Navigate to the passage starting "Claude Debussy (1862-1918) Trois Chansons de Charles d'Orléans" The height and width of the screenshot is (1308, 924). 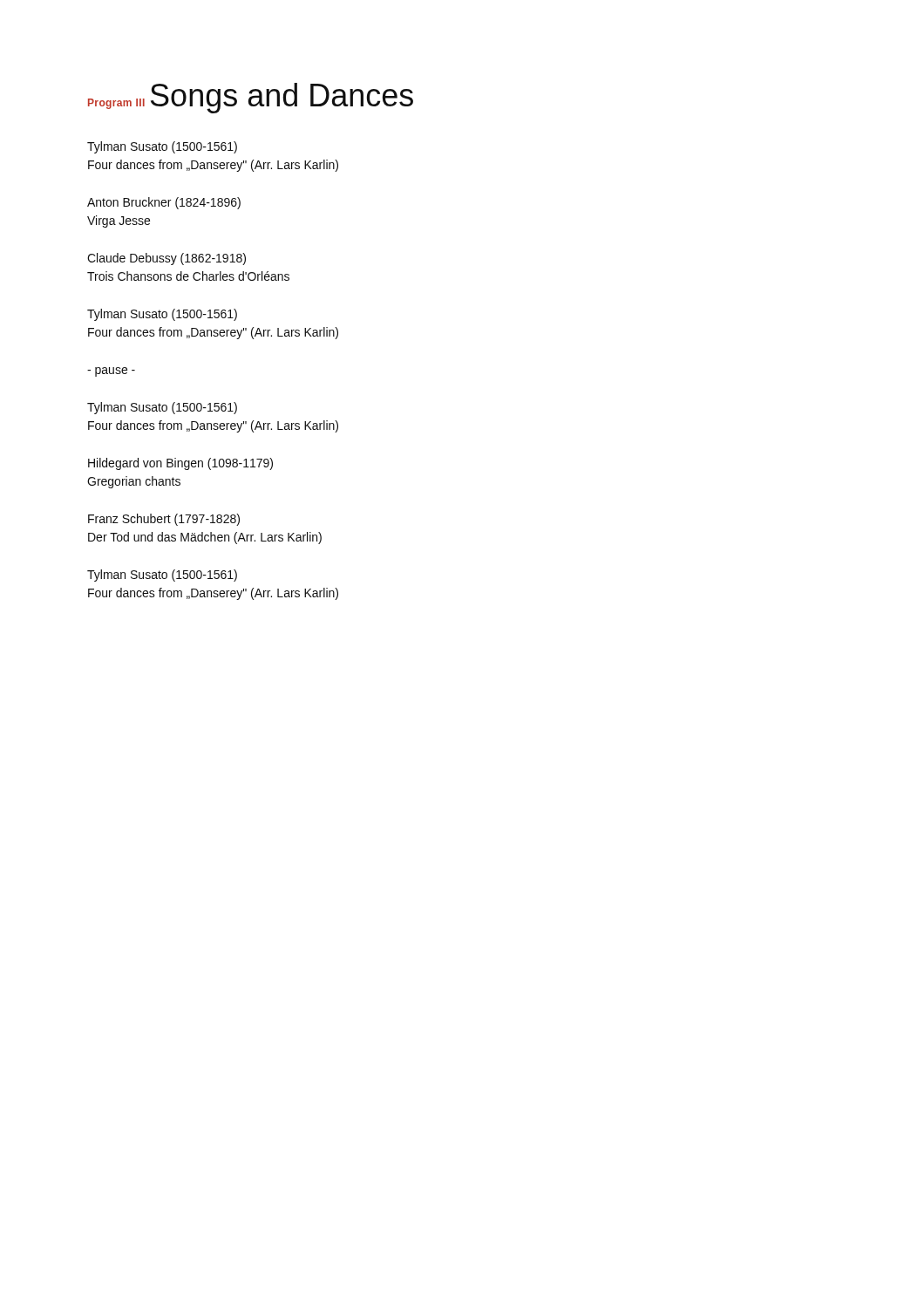[166, 259]
